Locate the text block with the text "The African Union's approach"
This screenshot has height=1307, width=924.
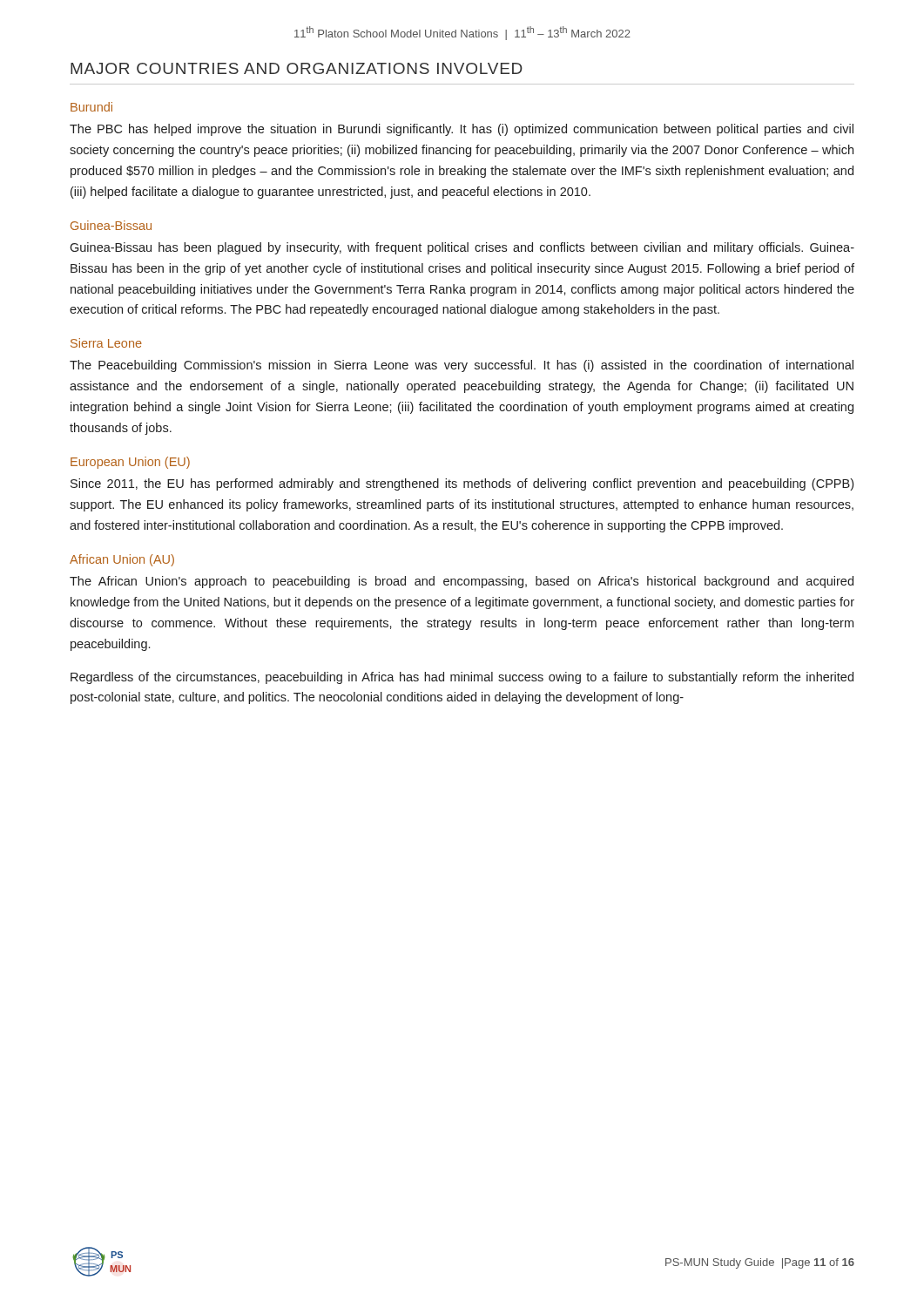tap(462, 612)
